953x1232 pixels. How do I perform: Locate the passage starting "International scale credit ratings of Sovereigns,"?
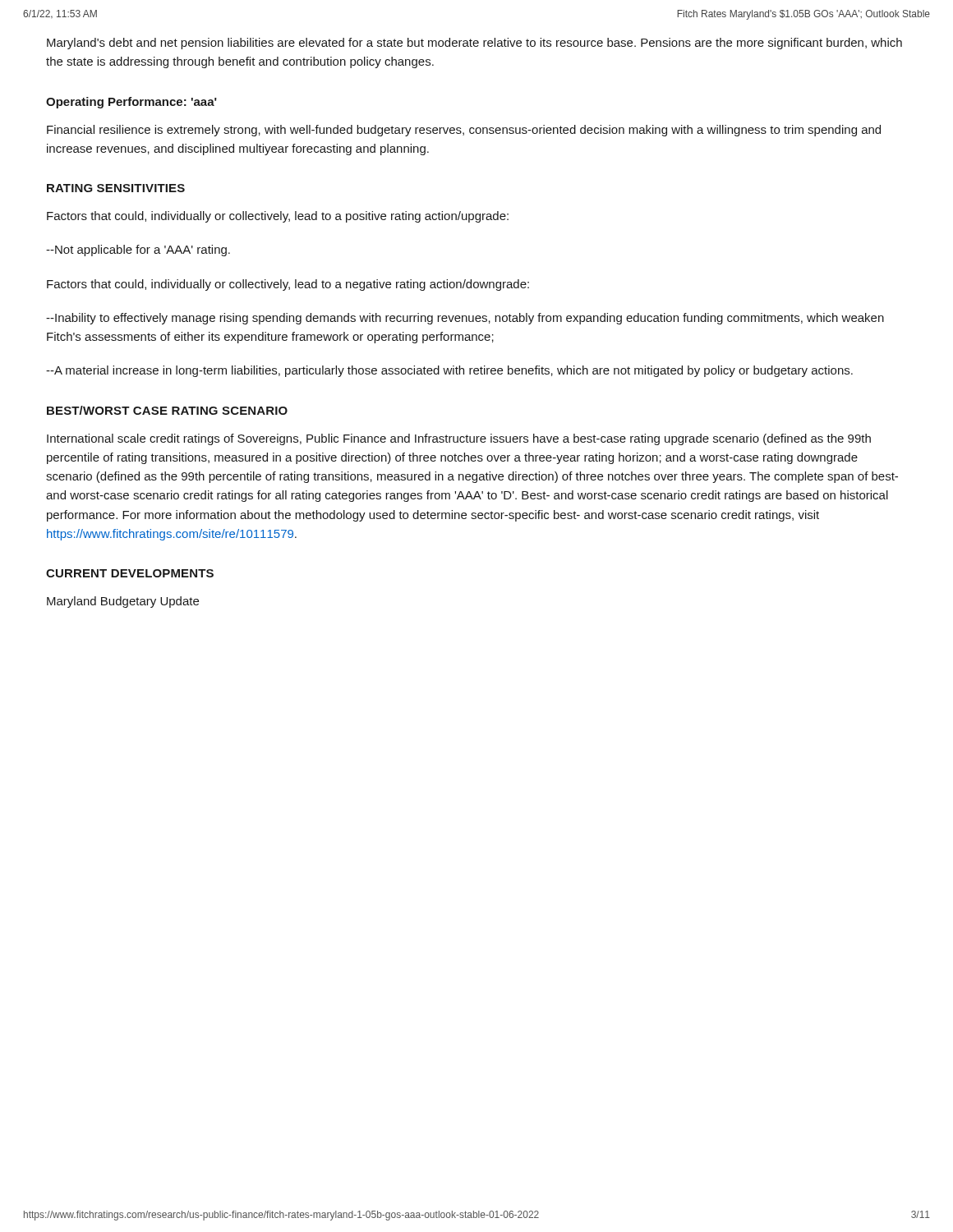click(x=472, y=486)
